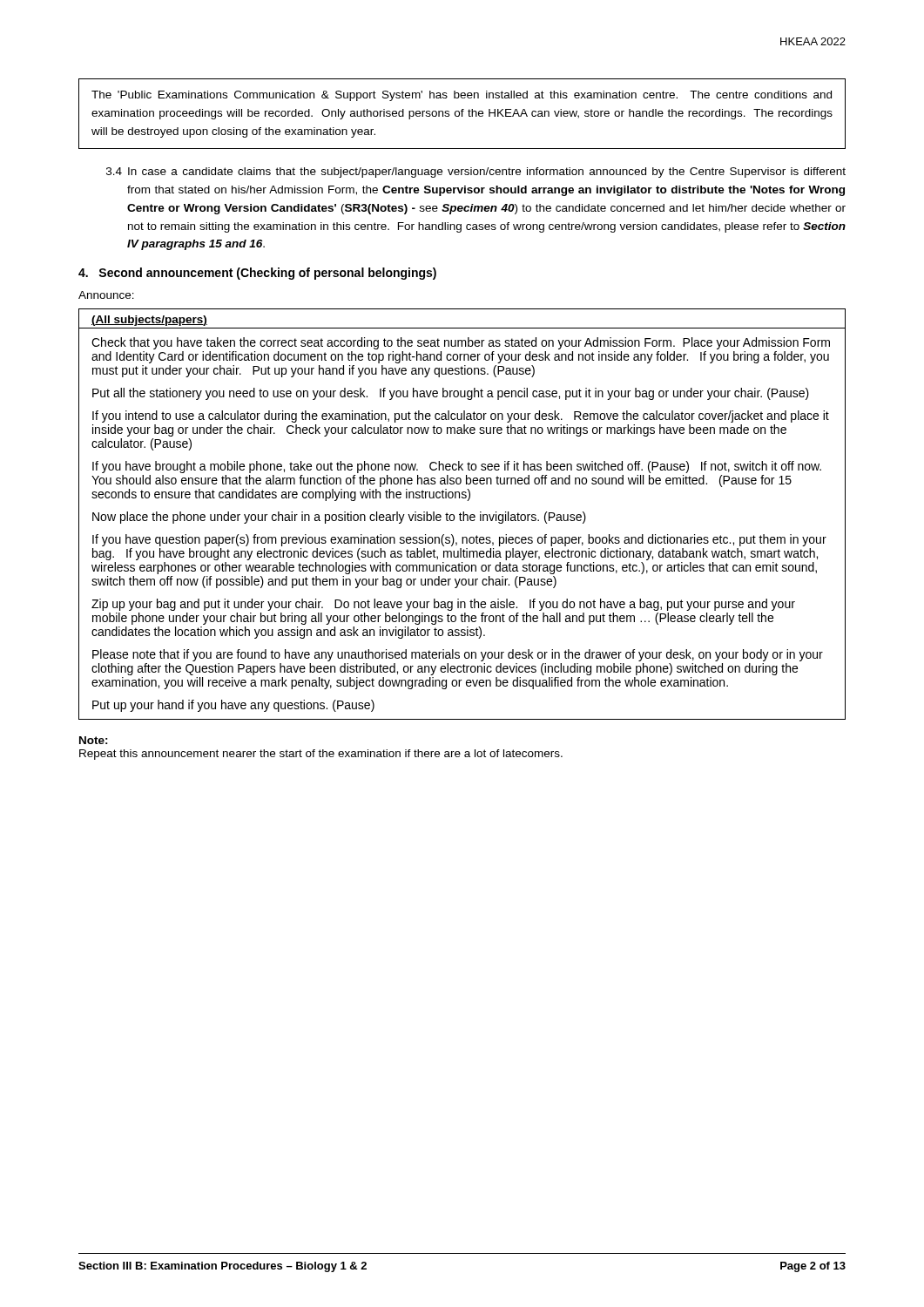This screenshot has width=924, height=1307.
Task: Select the block starting "Now place the phone"
Action: pyautogui.click(x=339, y=517)
